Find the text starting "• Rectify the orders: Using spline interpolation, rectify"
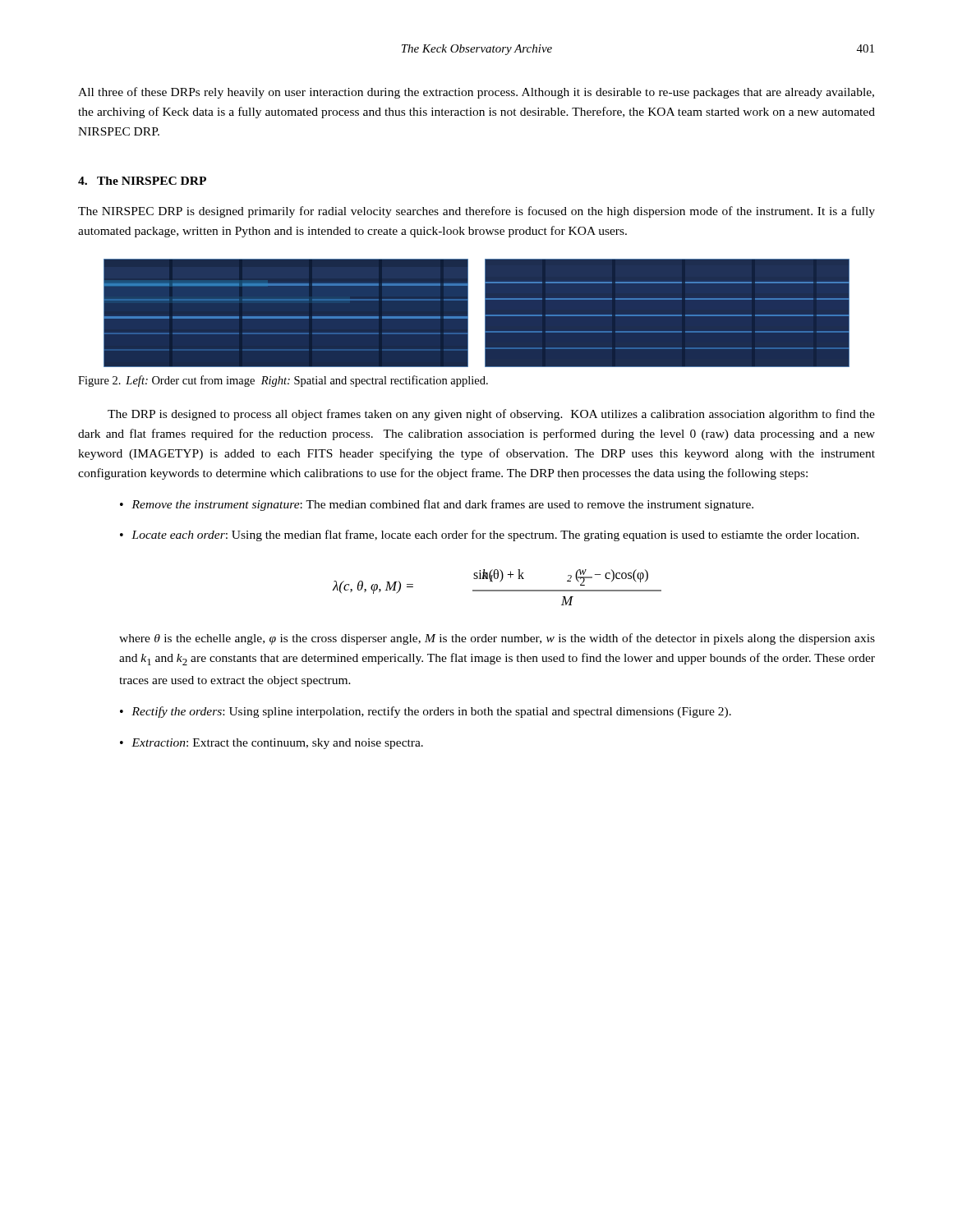The width and height of the screenshot is (953, 1232). pyautogui.click(x=497, y=712)
